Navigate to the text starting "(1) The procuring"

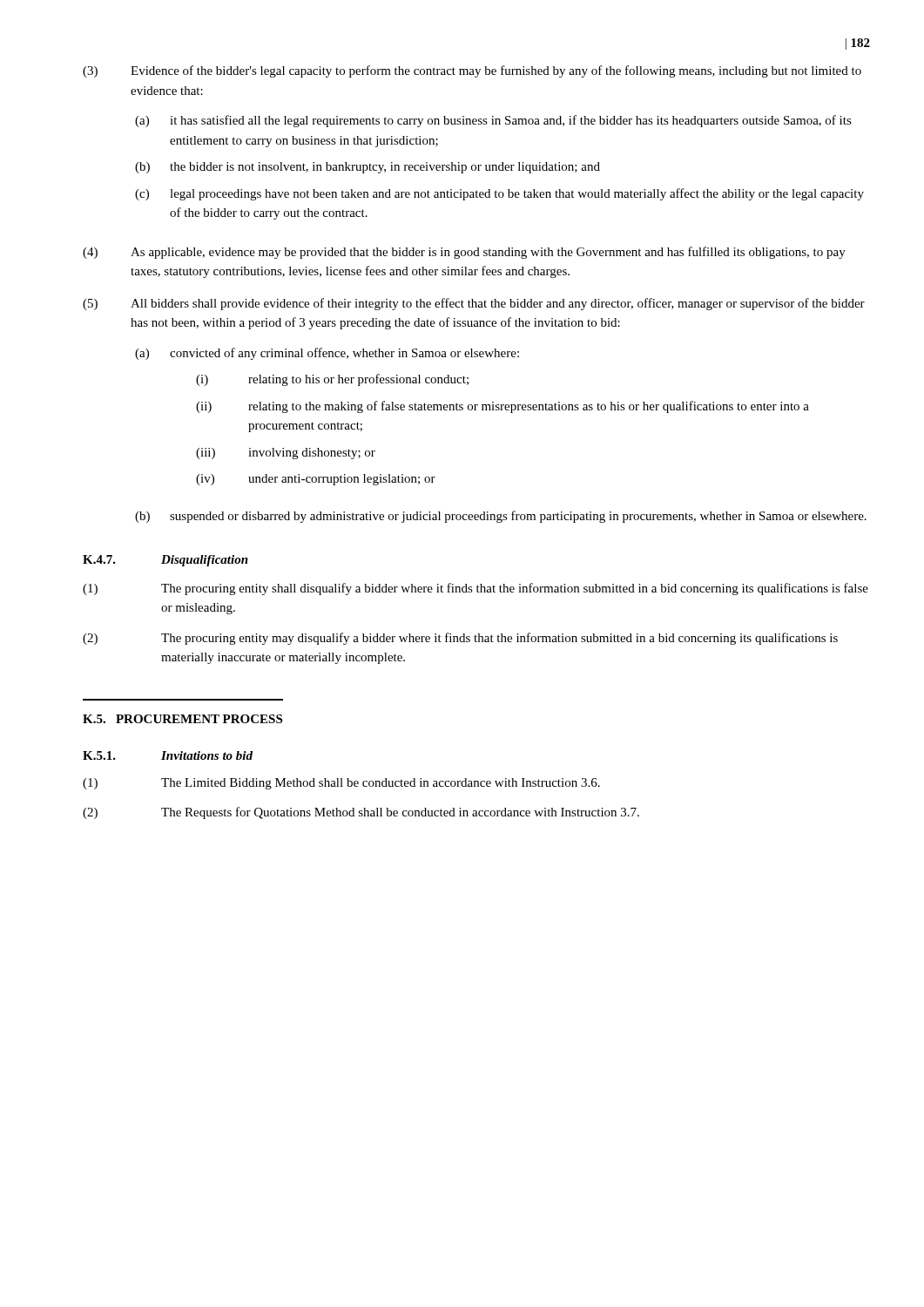coord(476,598)
